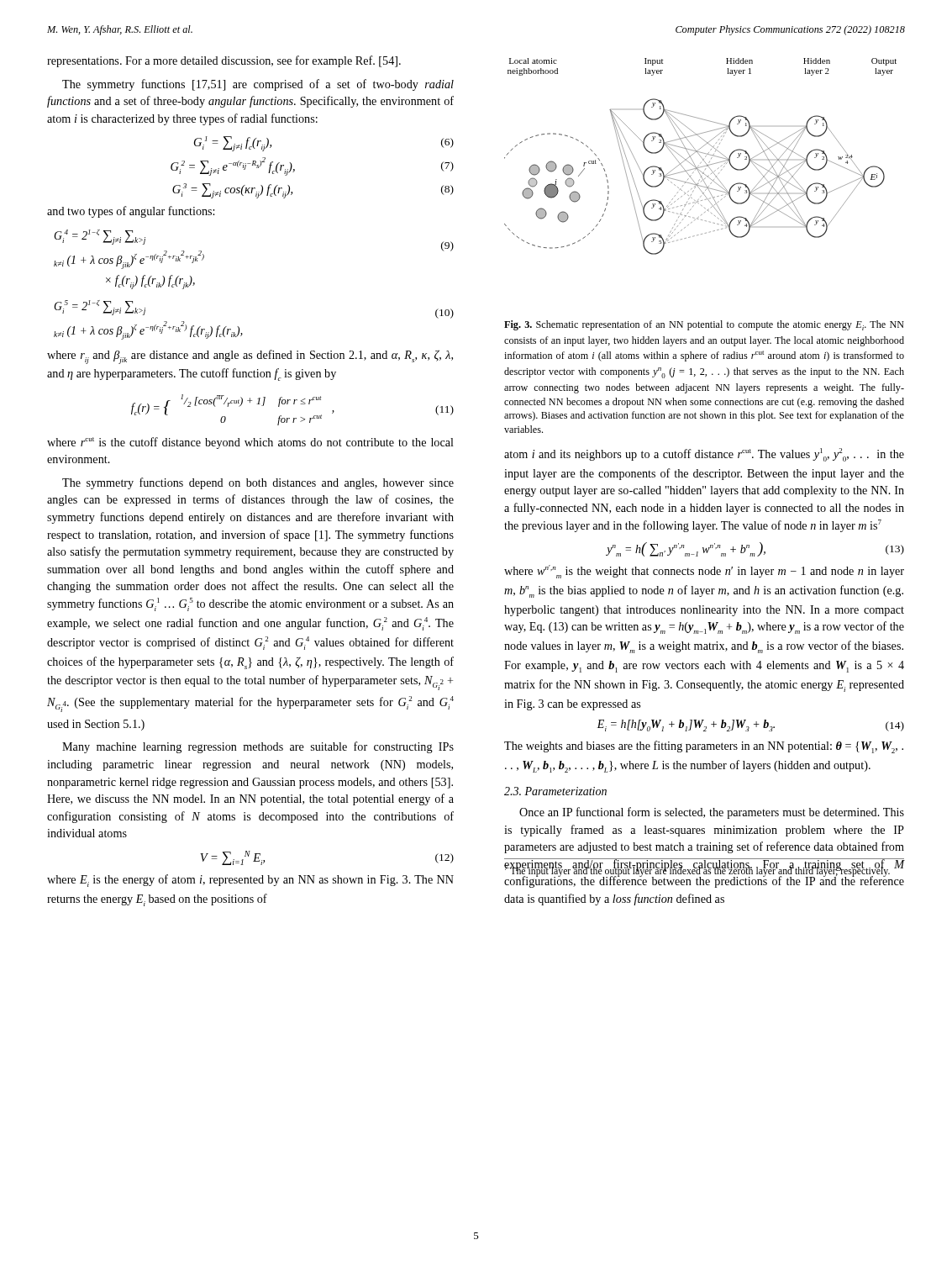Navigate to the region starting "where wn′,nm is the weight"
This screenshot has height=1261, width=952.
click(704, 637)
